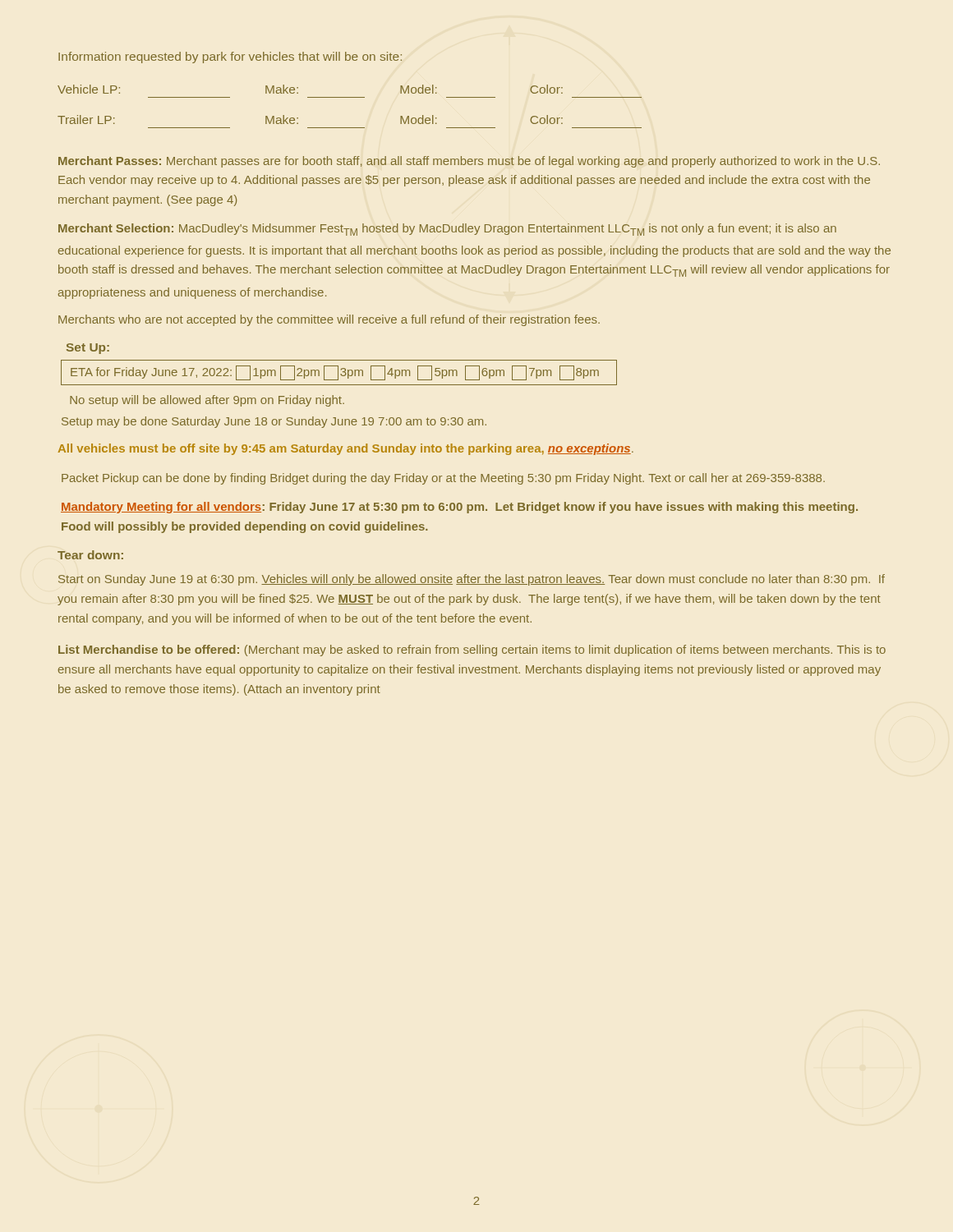Select the text block with the text "Information requested by"
The width and height of the screenshot is (953, 1232).
[x=230, y=56]
